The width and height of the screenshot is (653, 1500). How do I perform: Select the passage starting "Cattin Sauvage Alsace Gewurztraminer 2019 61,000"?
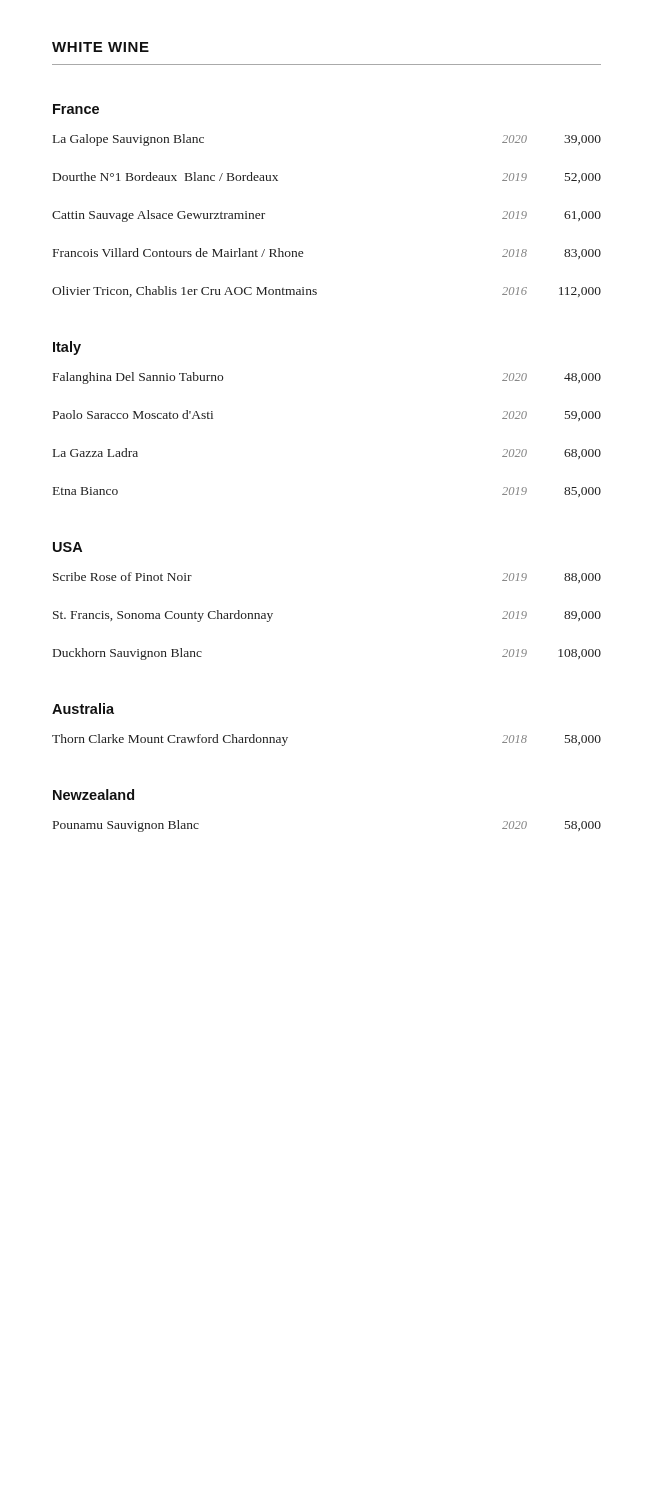[158, 216]
